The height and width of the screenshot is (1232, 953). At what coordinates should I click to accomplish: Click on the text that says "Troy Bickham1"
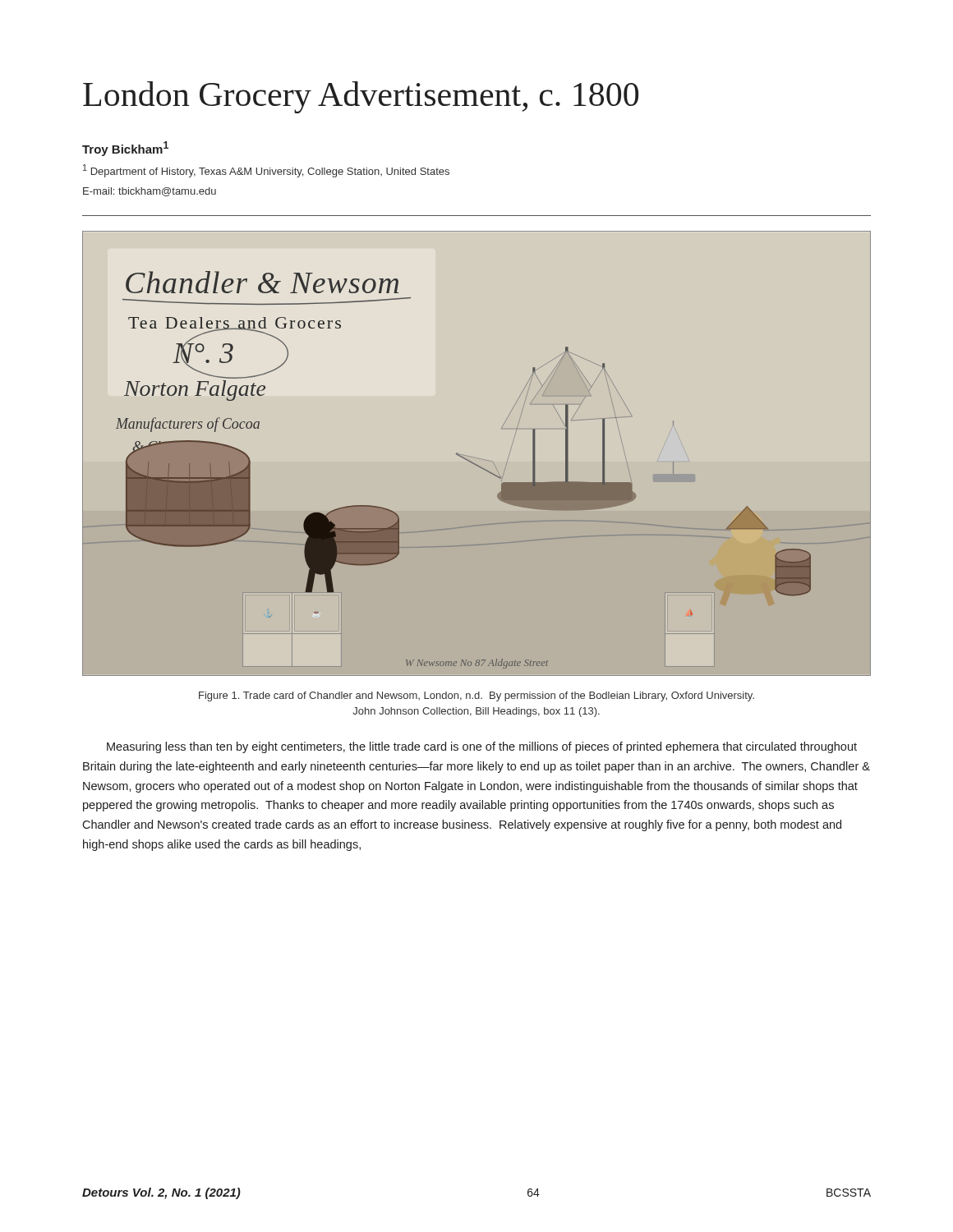[x=125, y=149]
